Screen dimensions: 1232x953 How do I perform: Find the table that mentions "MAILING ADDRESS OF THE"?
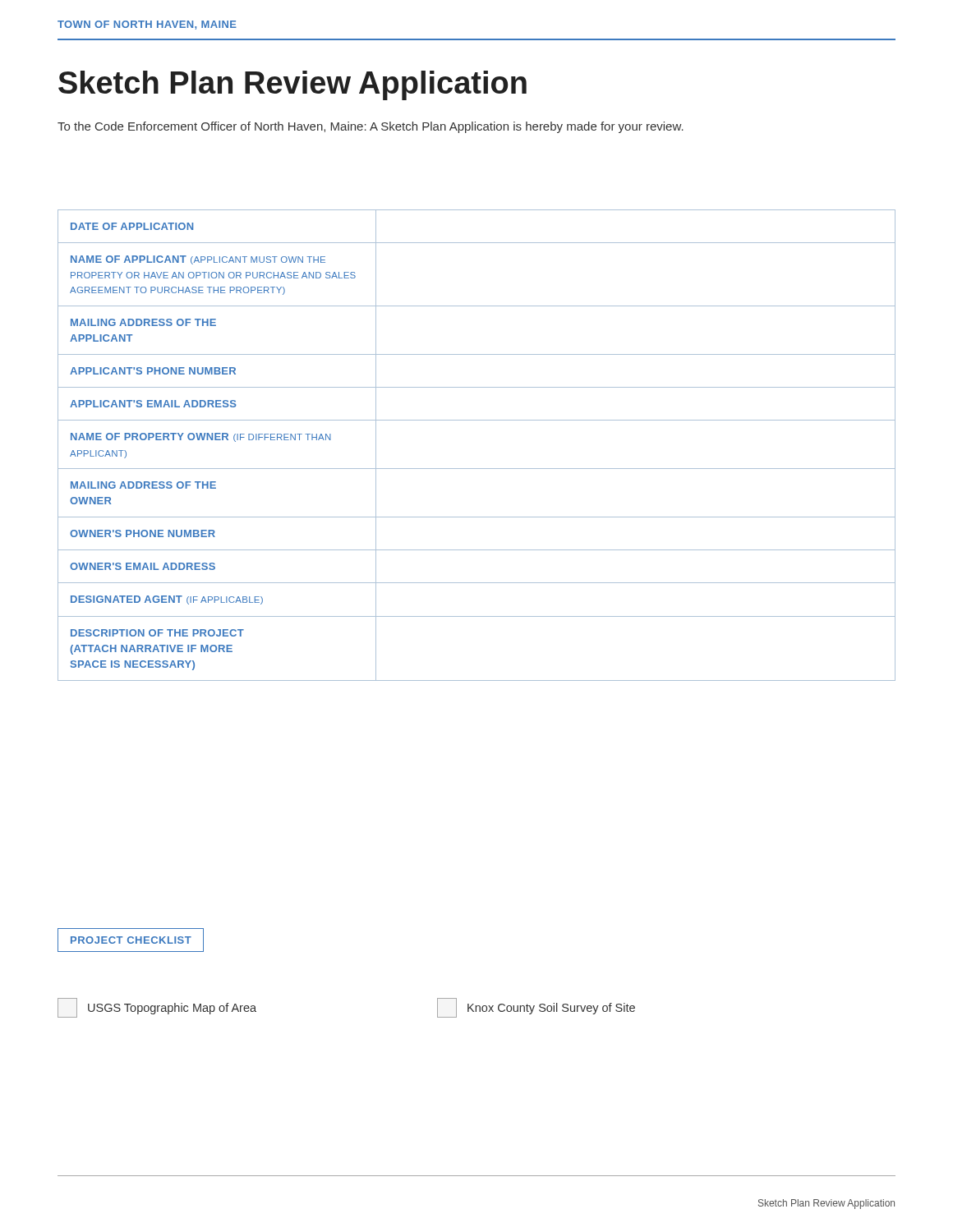(x=476, y=445)
